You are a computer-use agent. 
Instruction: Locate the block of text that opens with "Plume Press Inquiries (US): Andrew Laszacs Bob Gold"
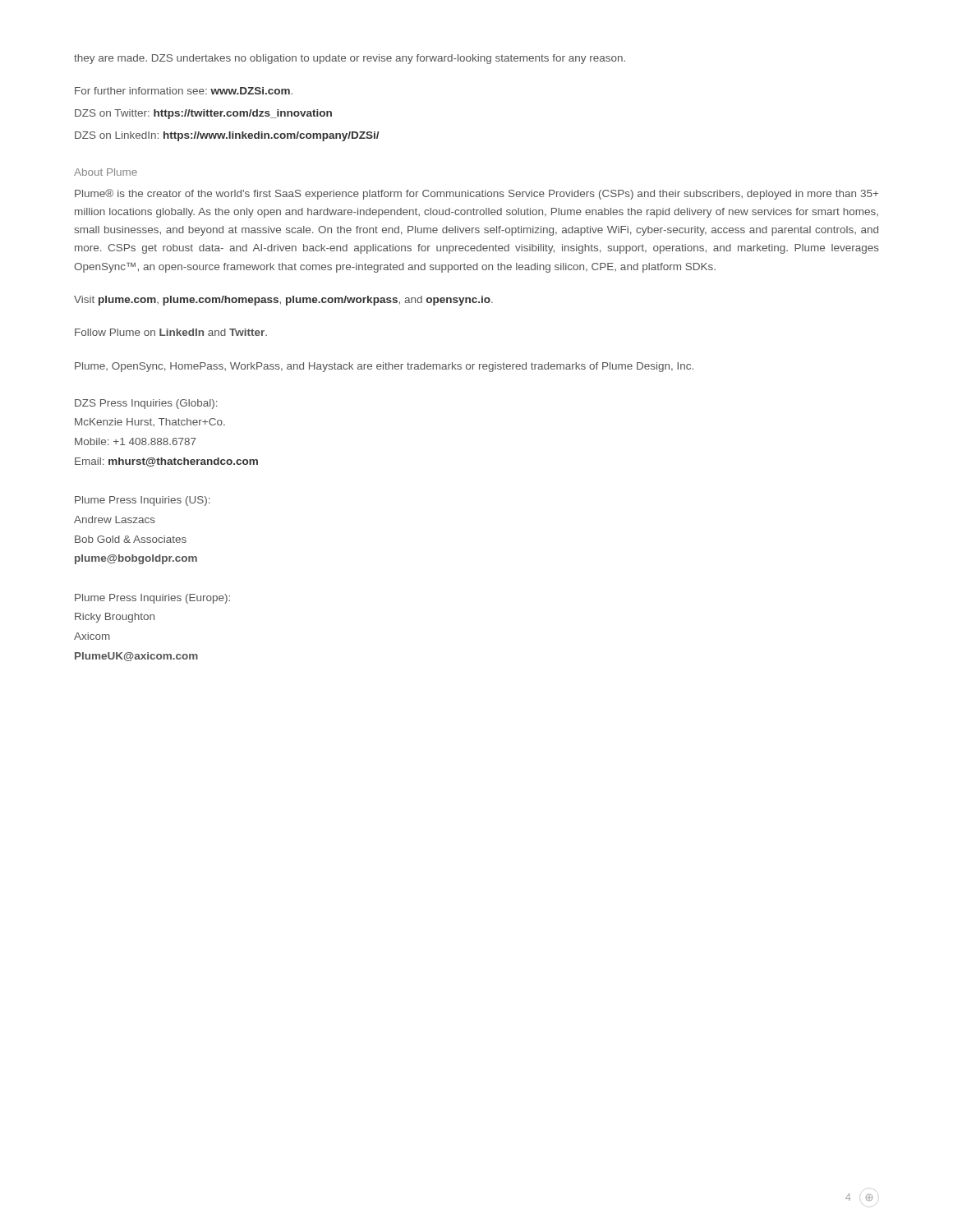(x=142, y=529)
